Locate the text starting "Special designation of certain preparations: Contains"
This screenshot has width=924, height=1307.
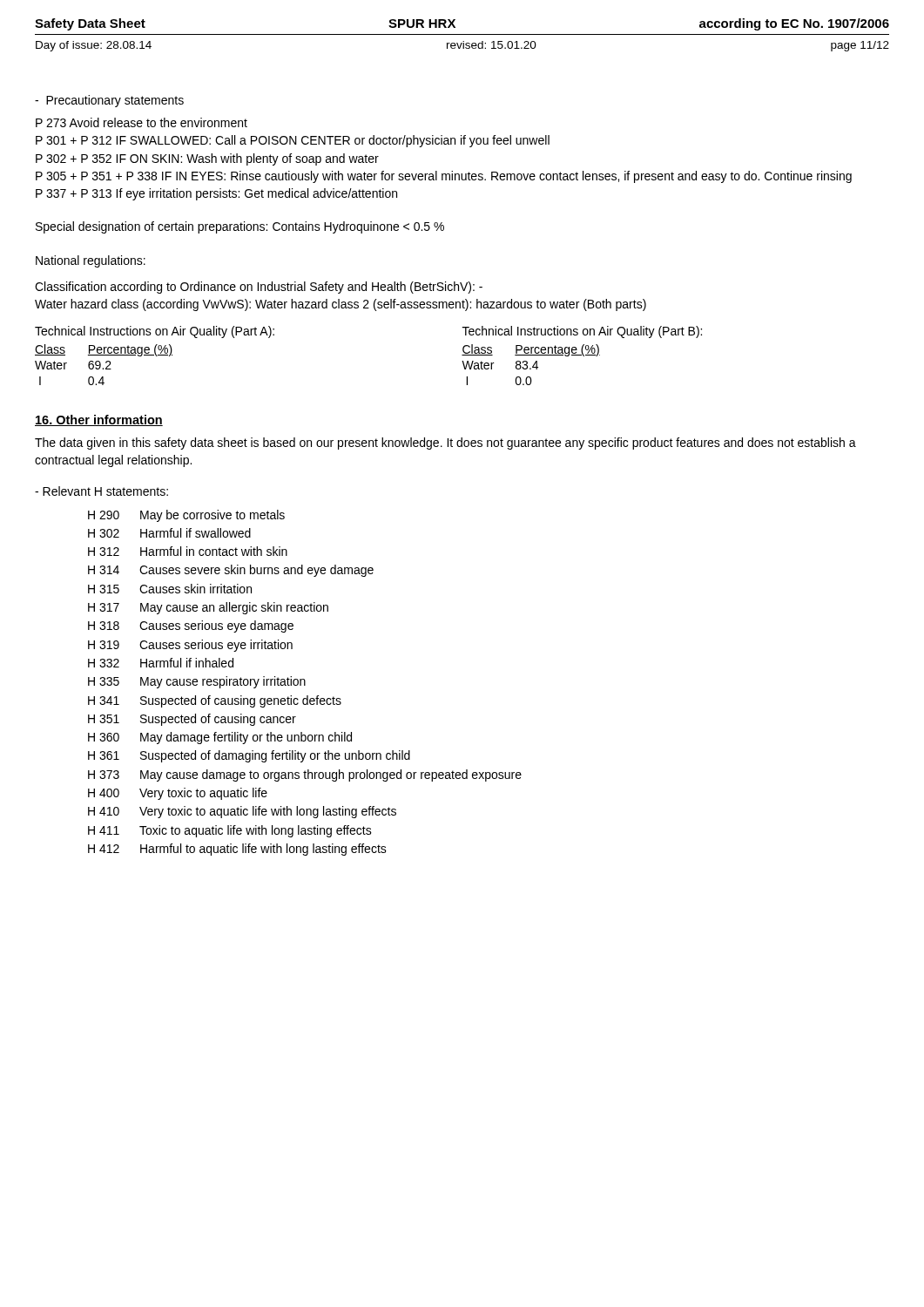[x=240, y=227]
